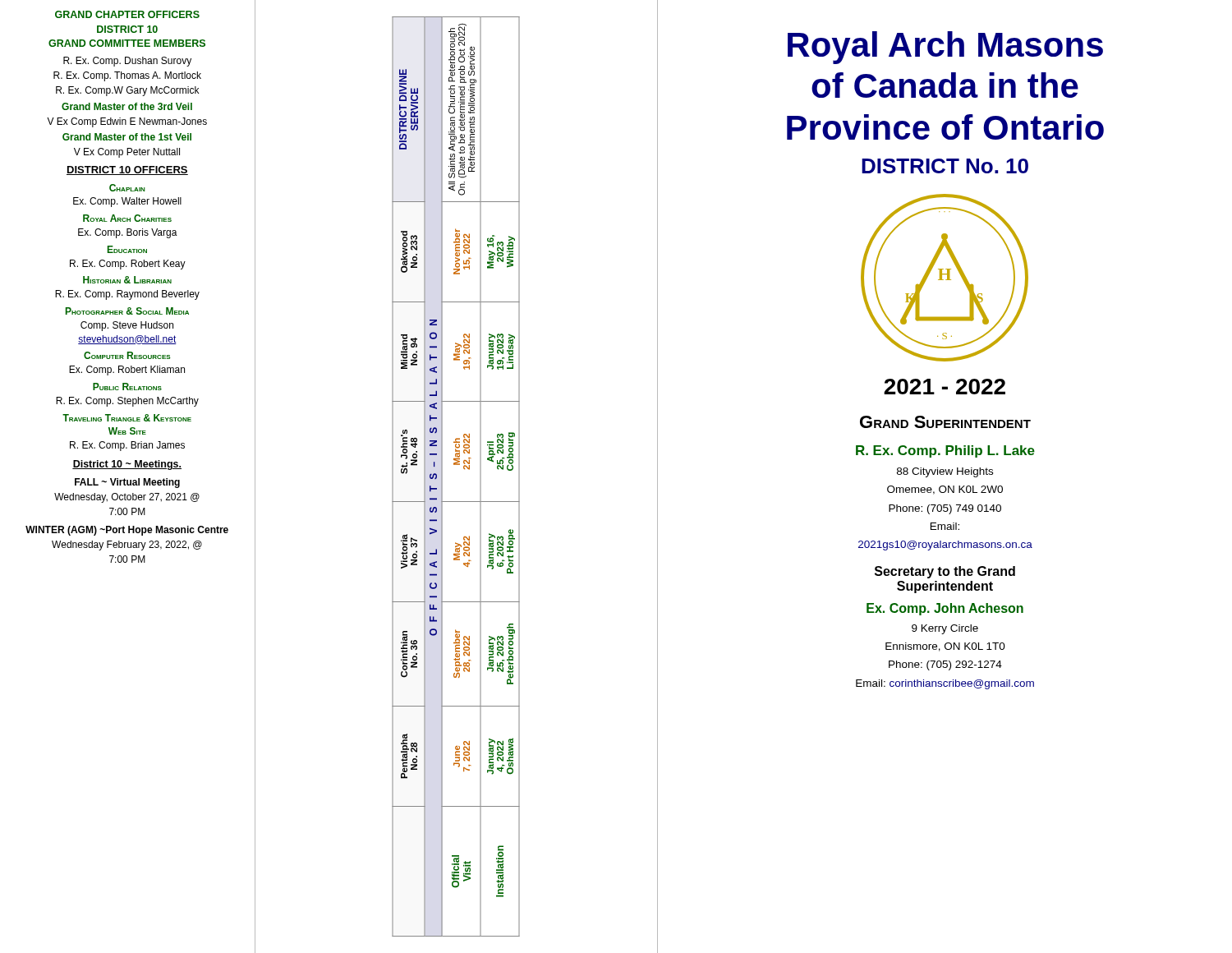Locate the element starting "Computer Resources Ex. Comp. Robert Kliaman"

click(x=127, y=363)
